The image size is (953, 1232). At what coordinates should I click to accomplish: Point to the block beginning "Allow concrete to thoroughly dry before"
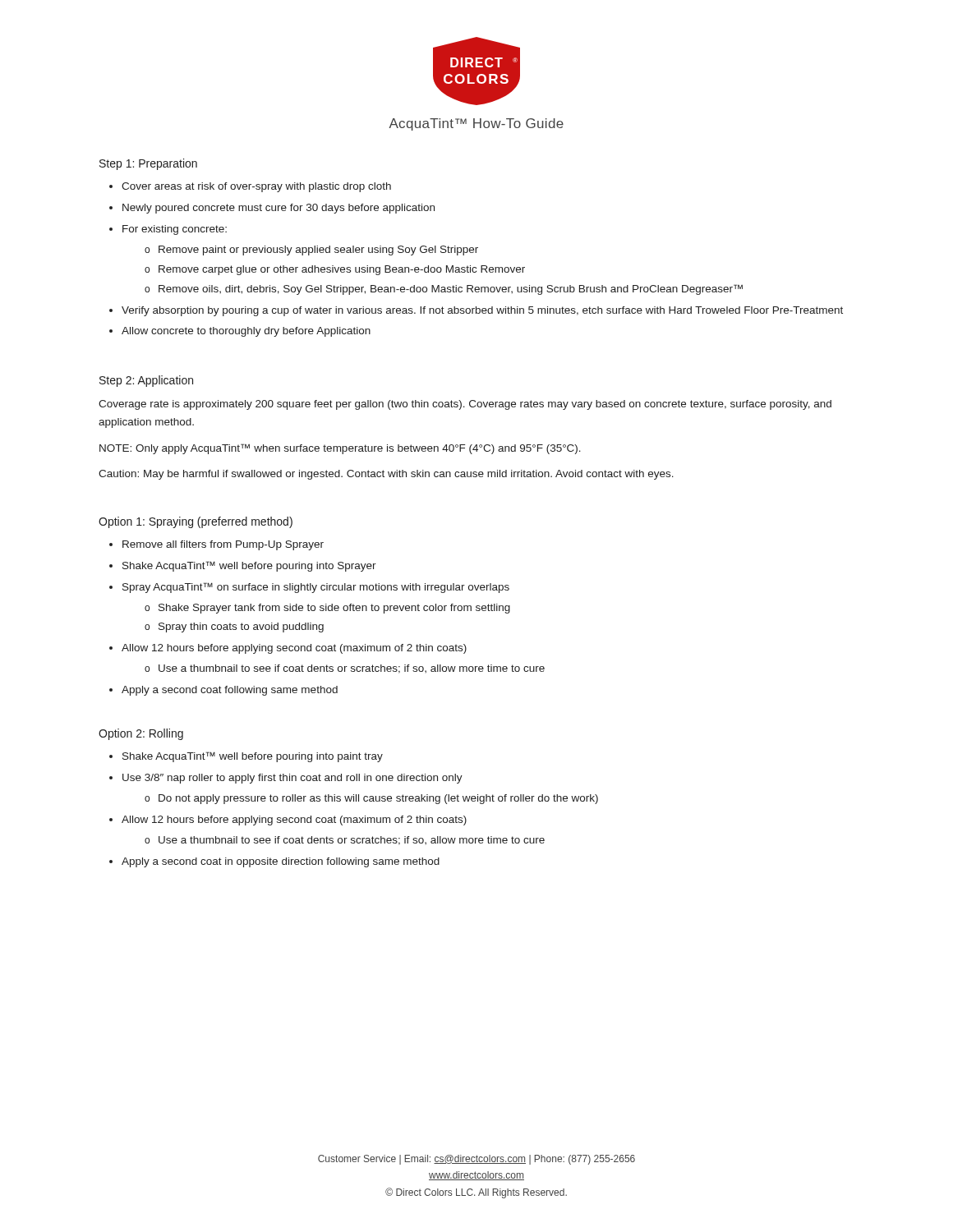246,331
